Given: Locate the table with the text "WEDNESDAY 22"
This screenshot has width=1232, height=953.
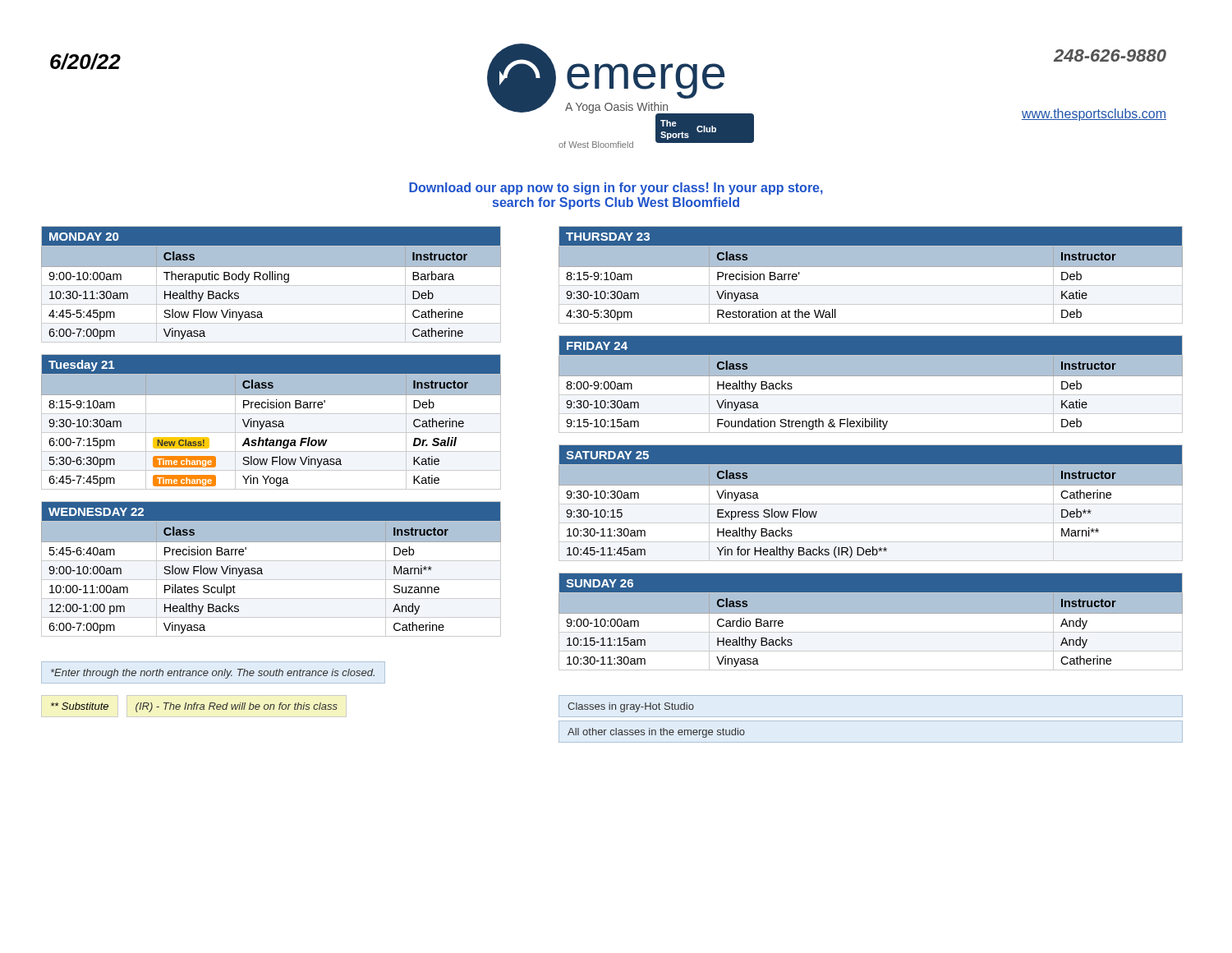Looking at the screenshot, I should [x=271, y=569].
